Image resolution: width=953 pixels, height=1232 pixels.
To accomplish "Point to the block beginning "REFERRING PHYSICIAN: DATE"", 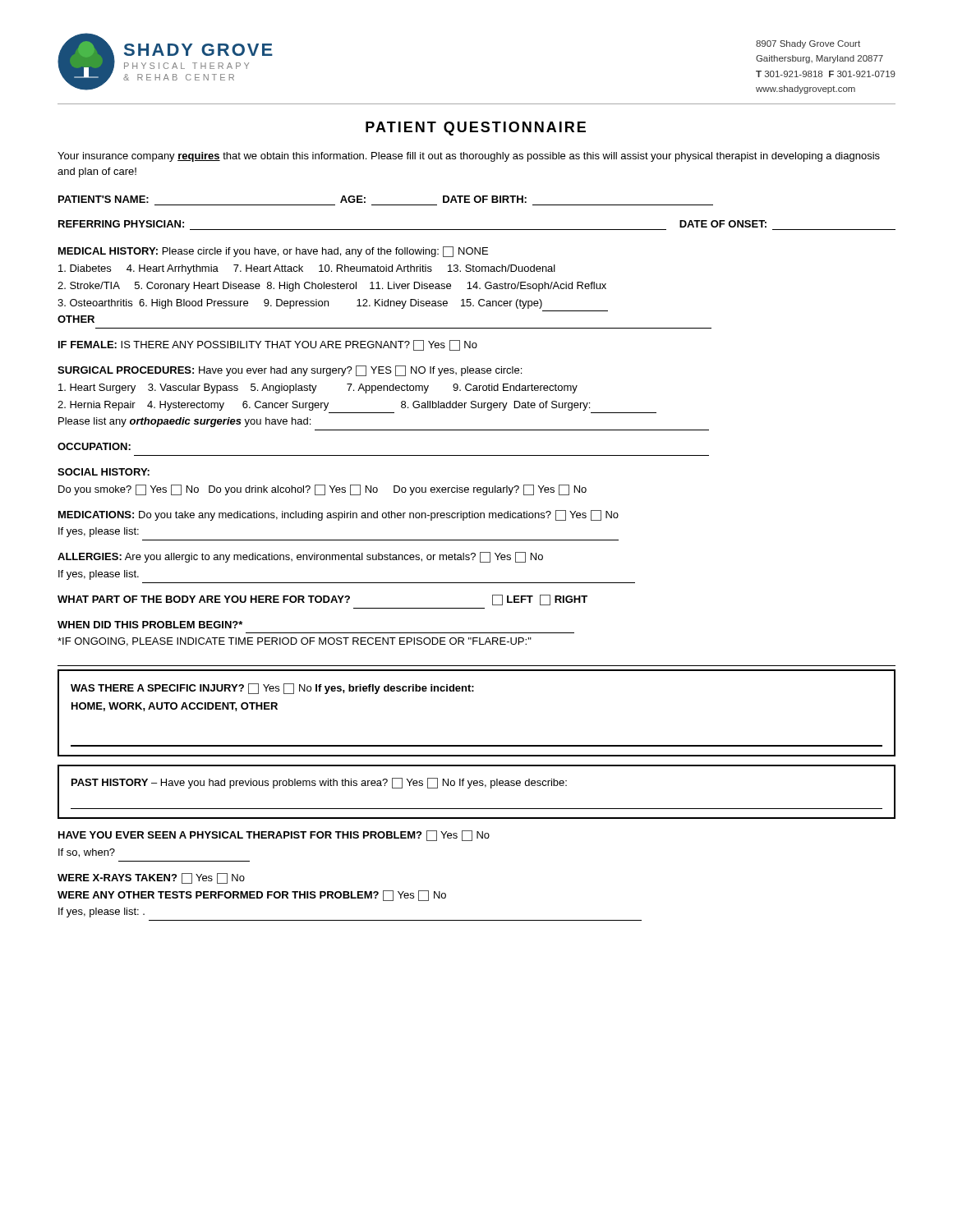I will pos(476,225).
